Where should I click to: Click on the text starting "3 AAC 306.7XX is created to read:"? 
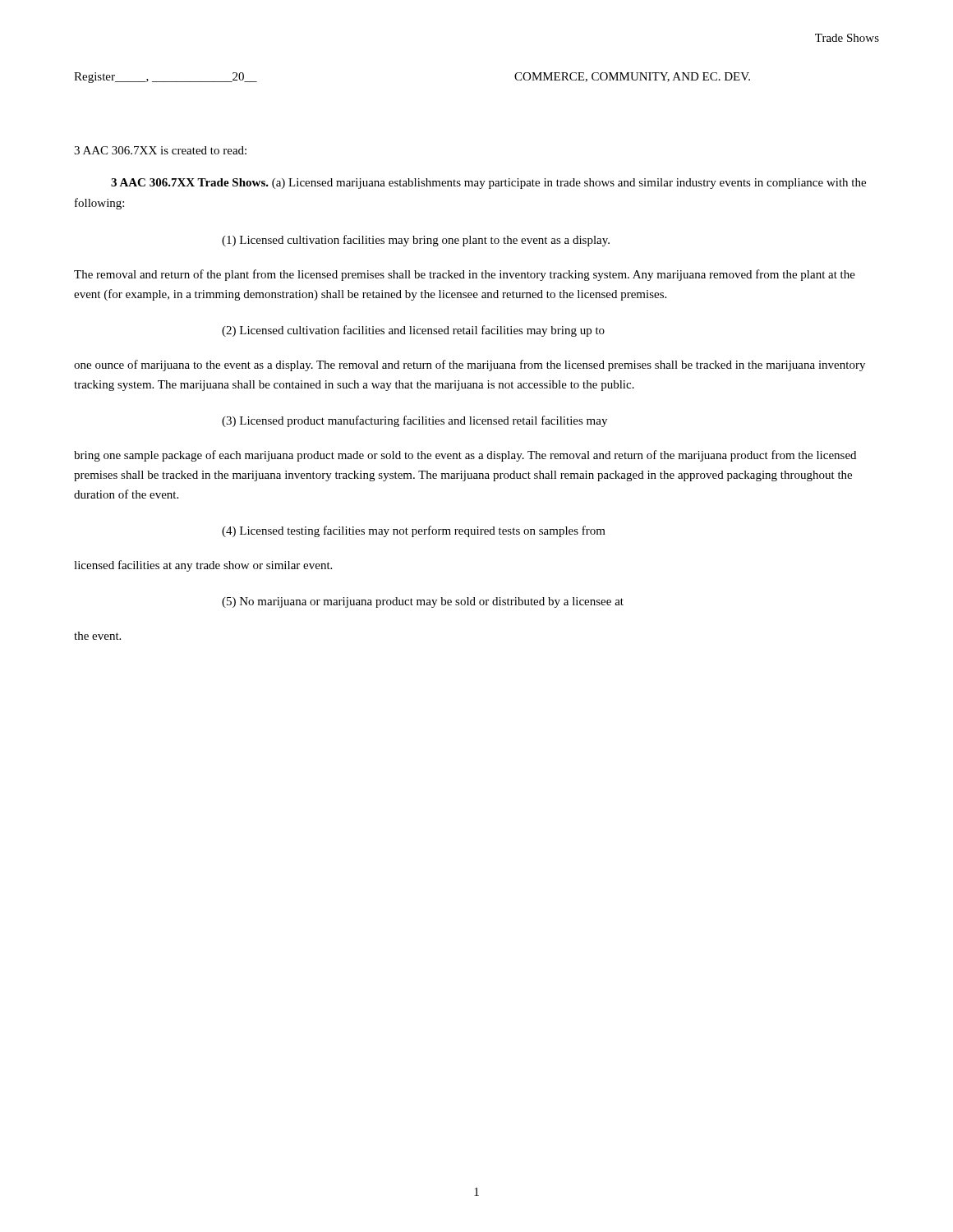coord(161,150)
